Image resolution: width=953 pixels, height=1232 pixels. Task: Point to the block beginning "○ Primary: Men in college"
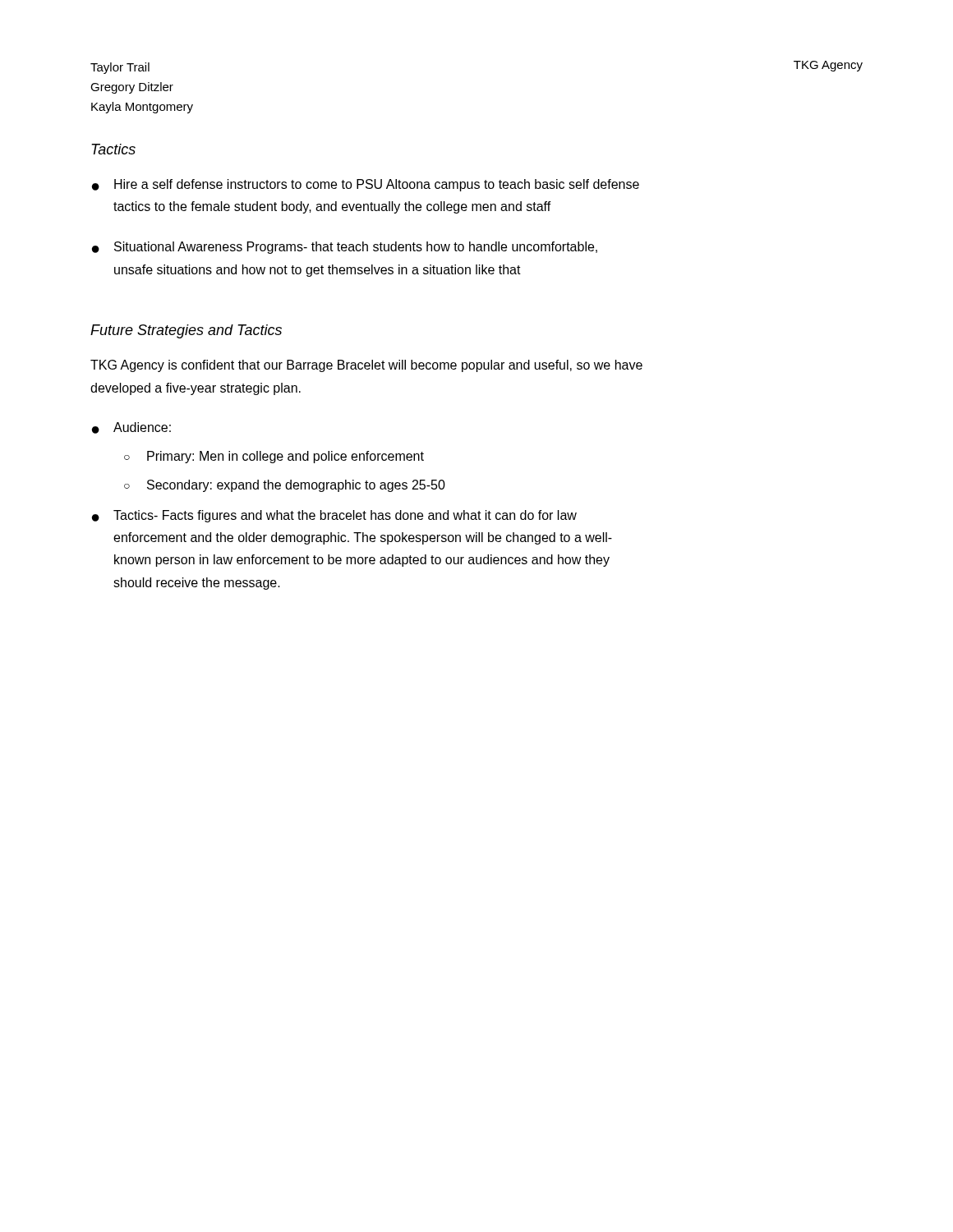click(x=274, y=456)
